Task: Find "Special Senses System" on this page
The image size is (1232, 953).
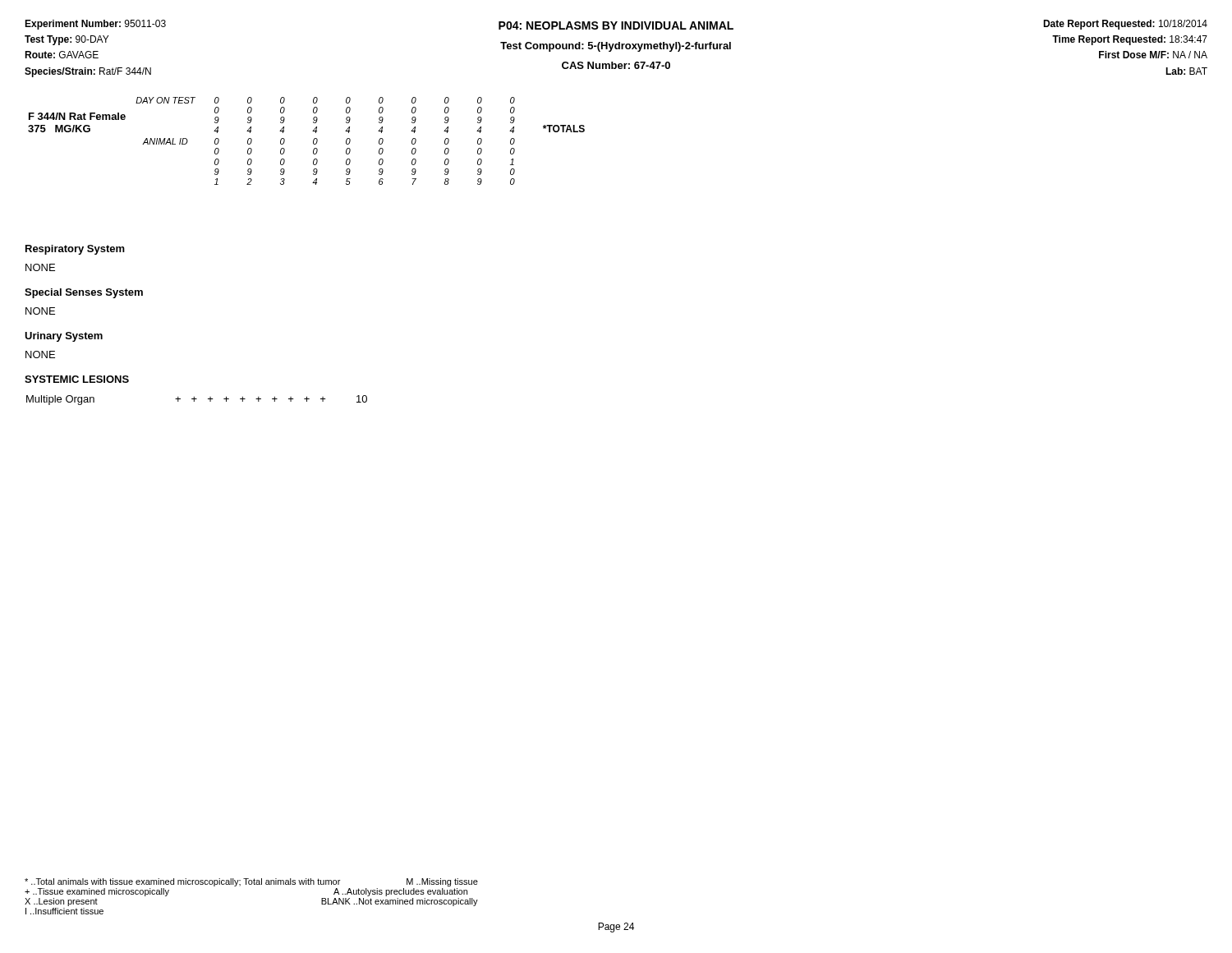Action: coord(84,292)
